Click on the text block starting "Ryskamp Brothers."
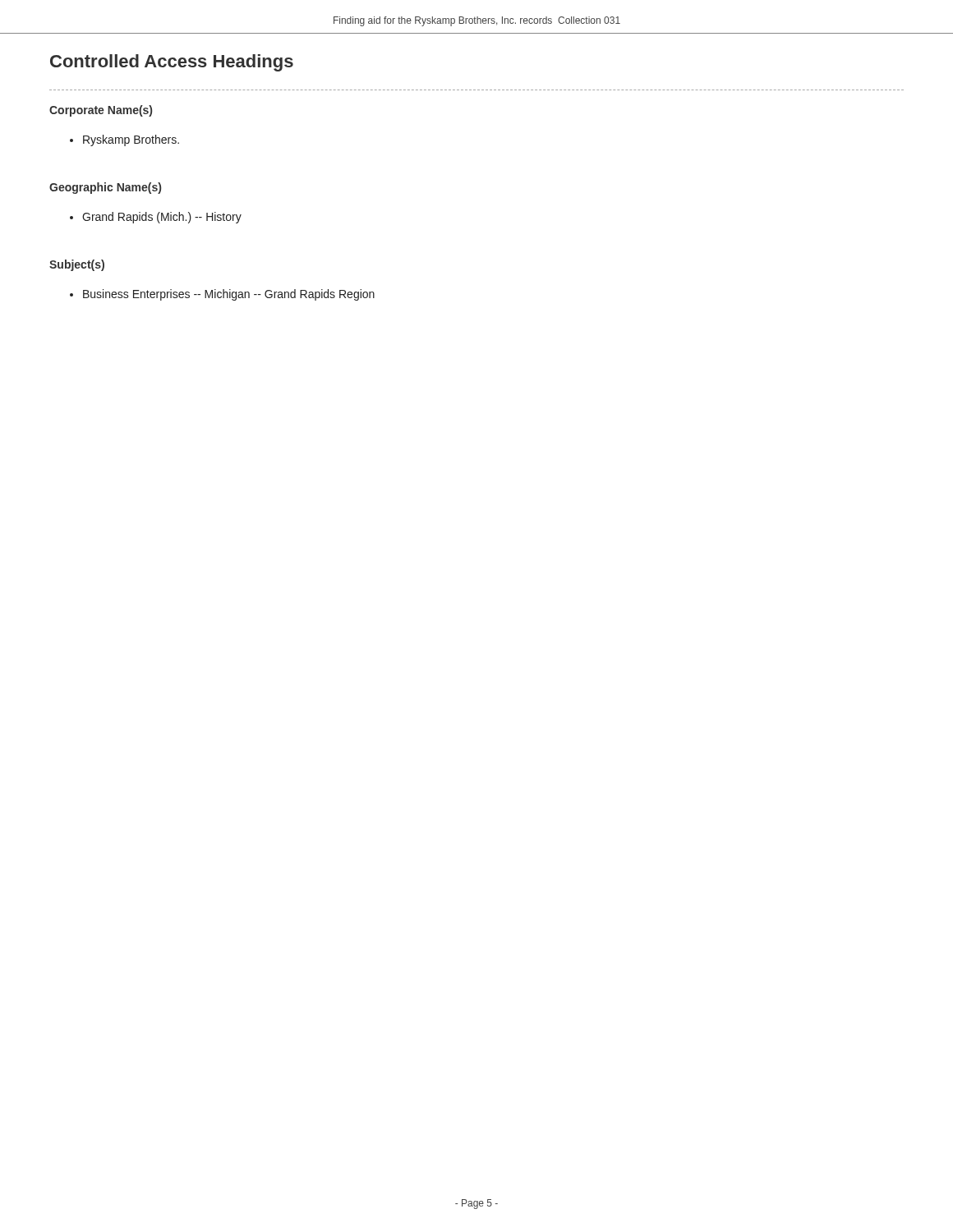The height and width of the screenshot is (1232, 953). [x=131, y=140]
